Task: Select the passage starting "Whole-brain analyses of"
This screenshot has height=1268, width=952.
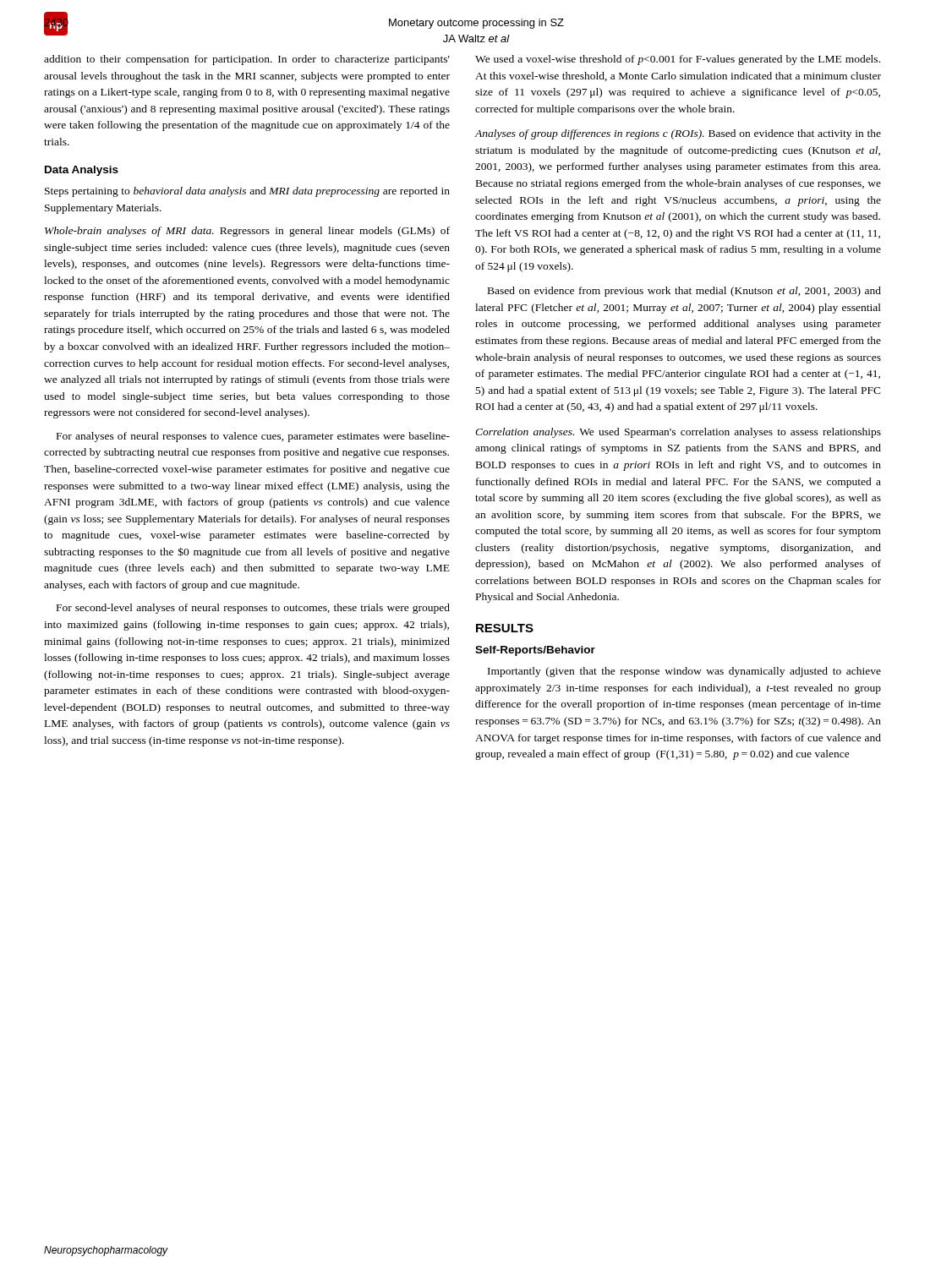Action: click(x=247, y=321)
